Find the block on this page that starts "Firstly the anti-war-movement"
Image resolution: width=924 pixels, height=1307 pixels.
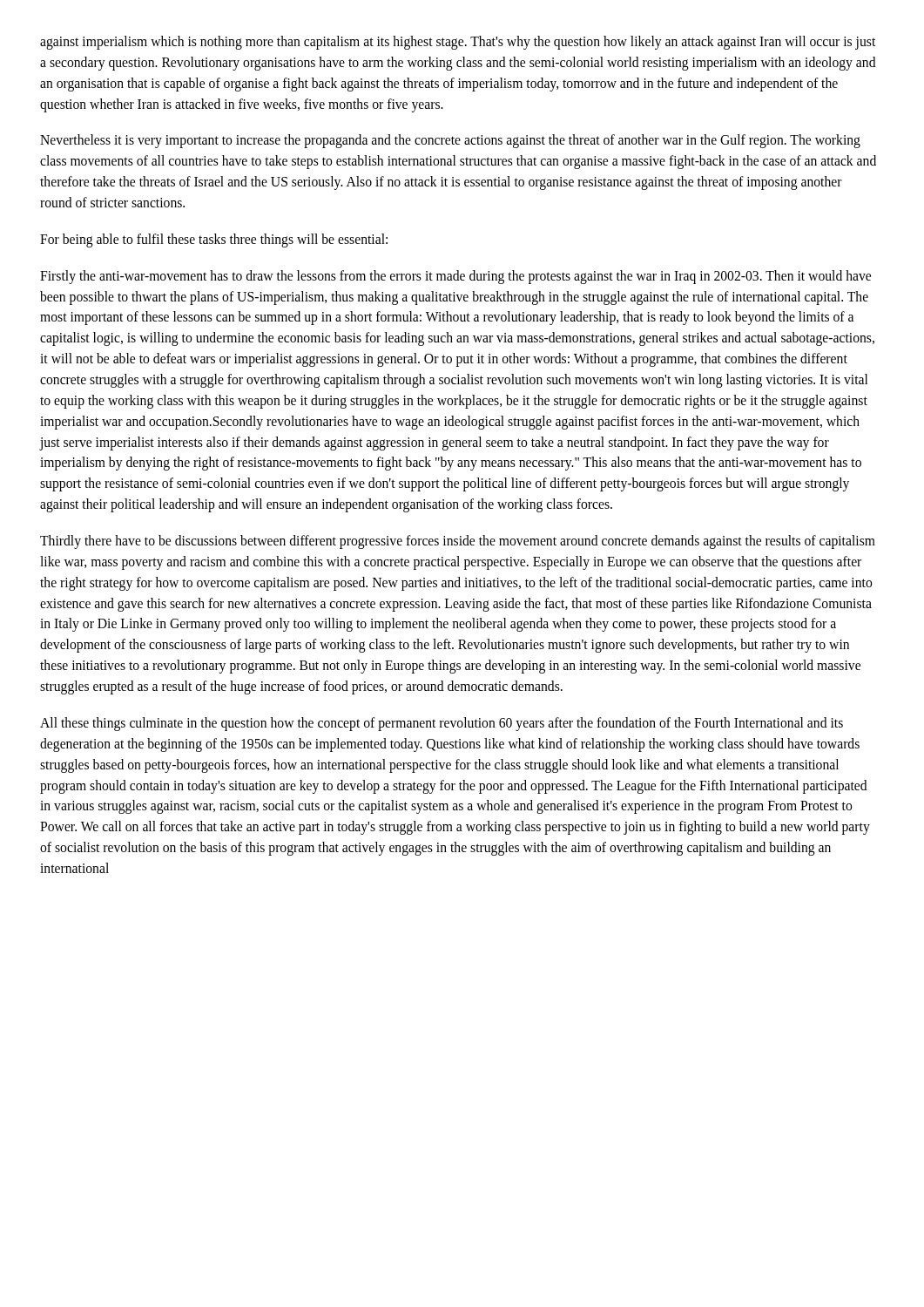pos(458,390)
